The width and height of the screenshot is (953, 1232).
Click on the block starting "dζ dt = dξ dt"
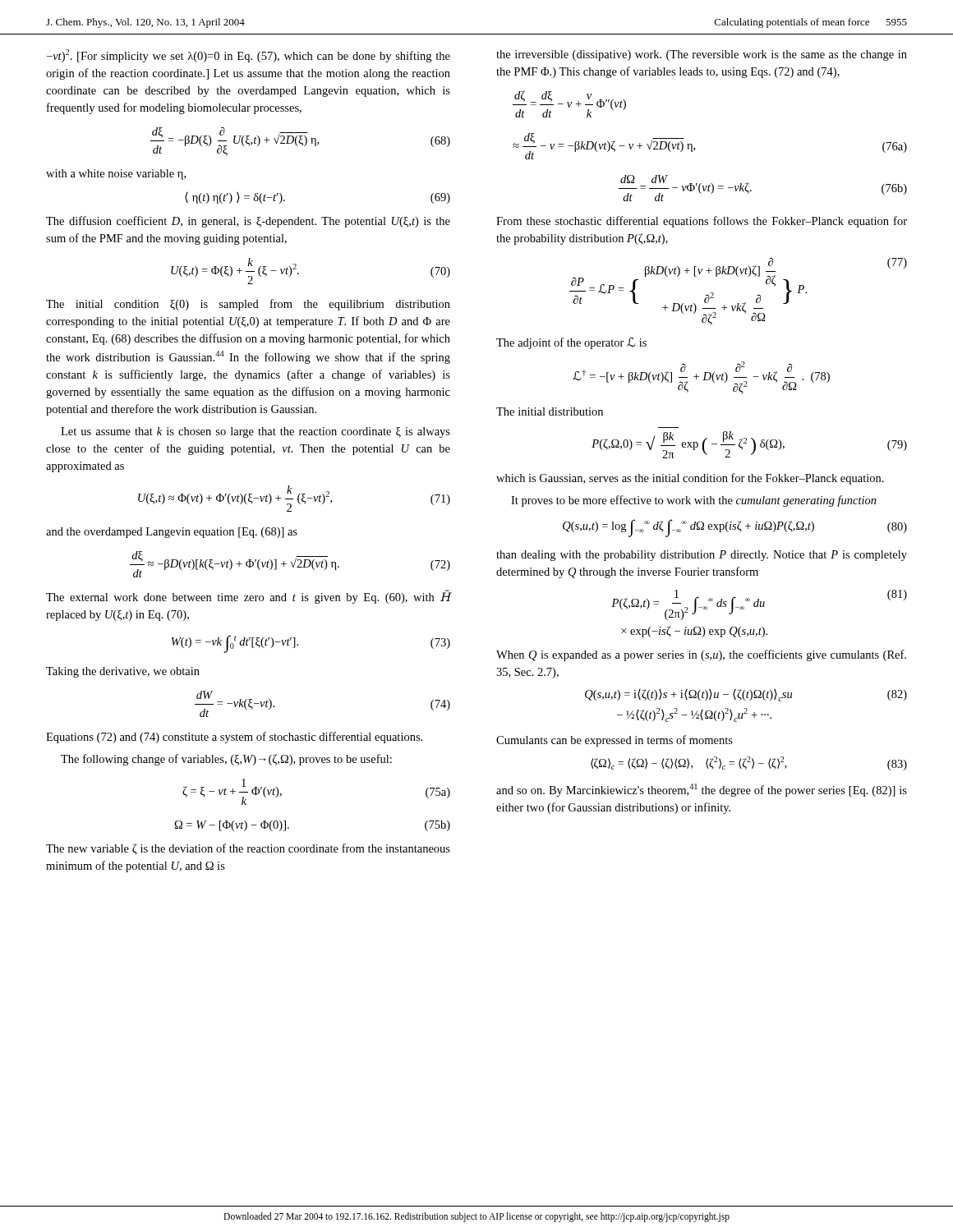(x=569, y=104)
